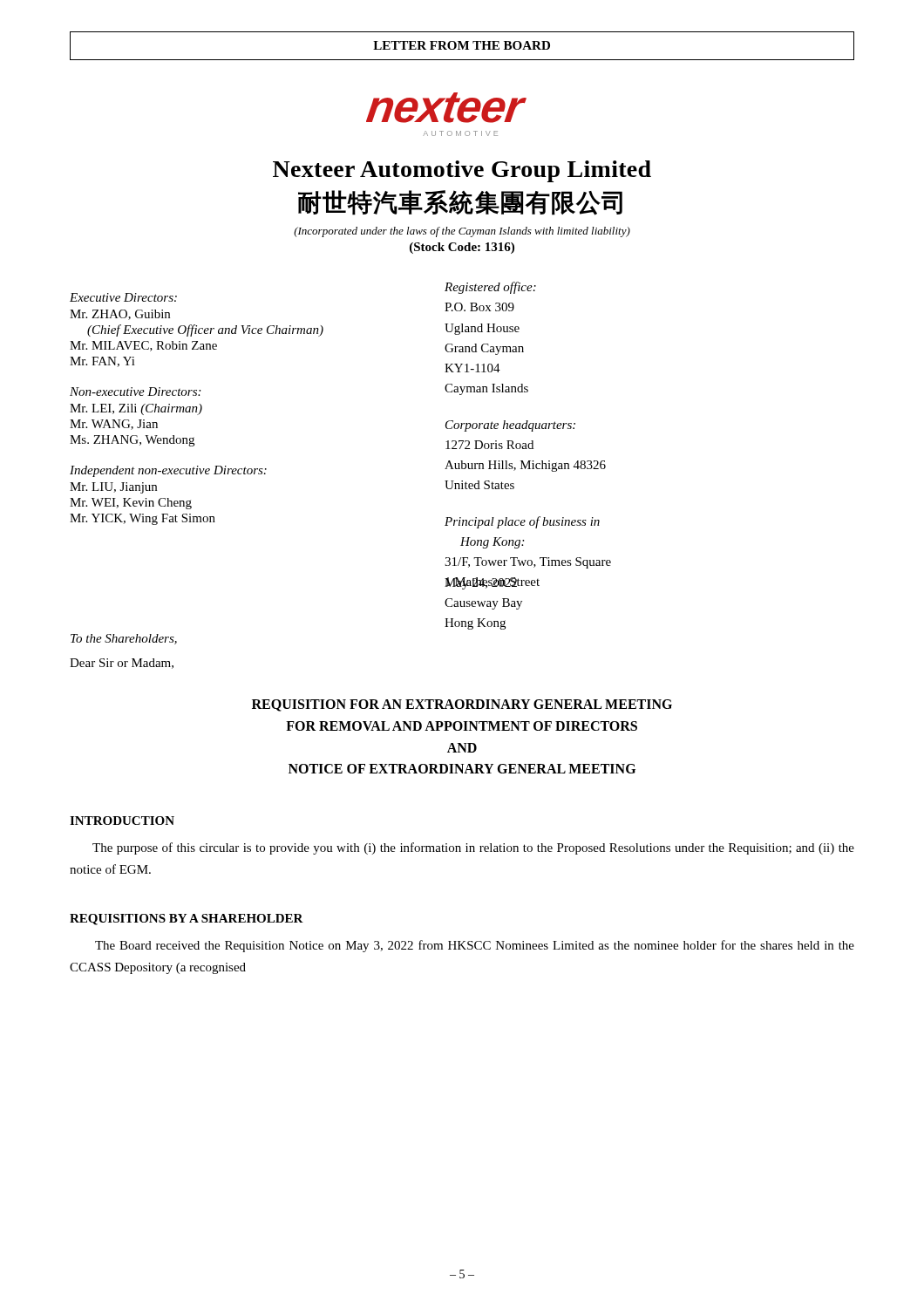Find the logo

[462, 110]
